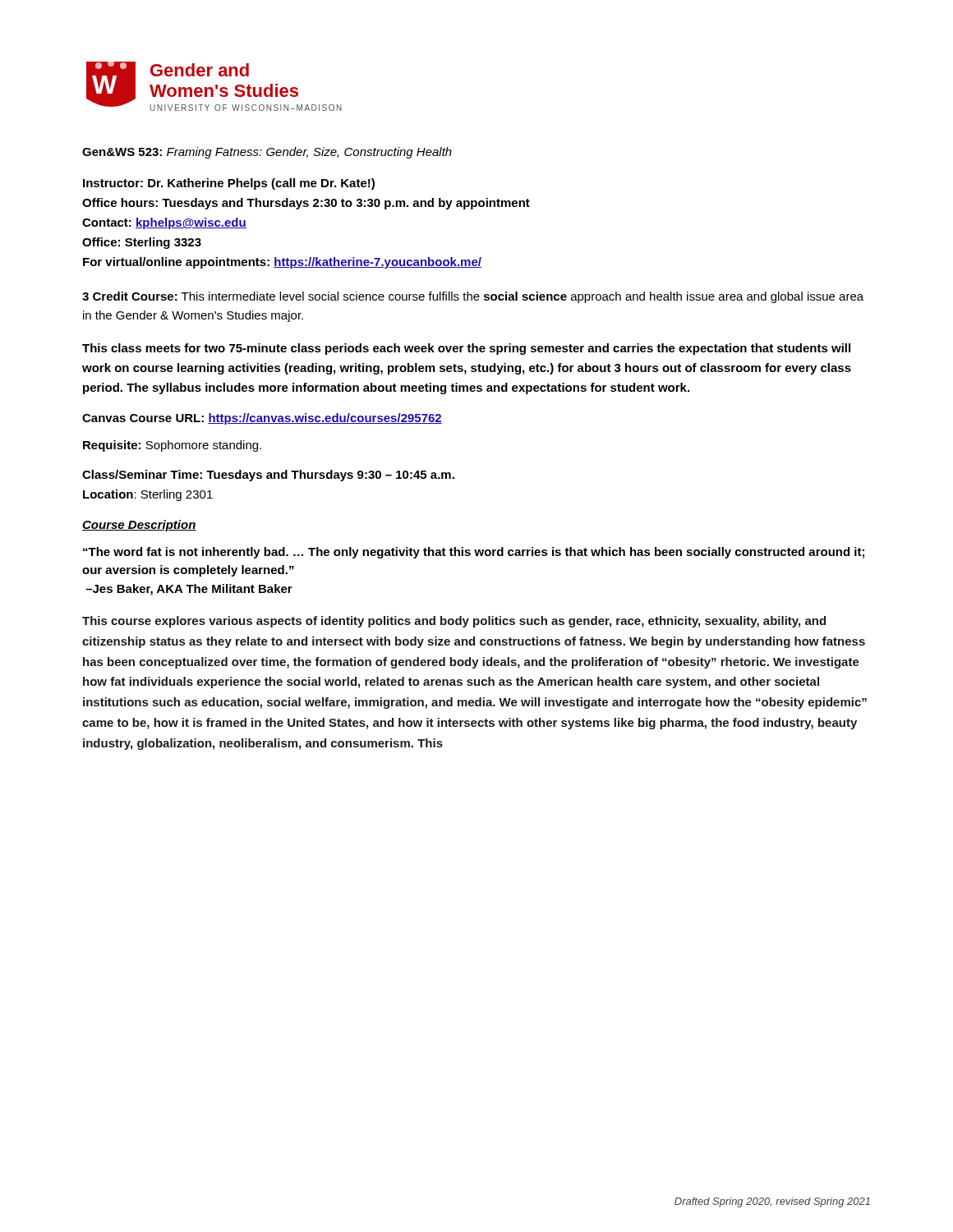
Task: Locate the block starting "Requisite: Sophomore standing."
Action: click(172, 444)
